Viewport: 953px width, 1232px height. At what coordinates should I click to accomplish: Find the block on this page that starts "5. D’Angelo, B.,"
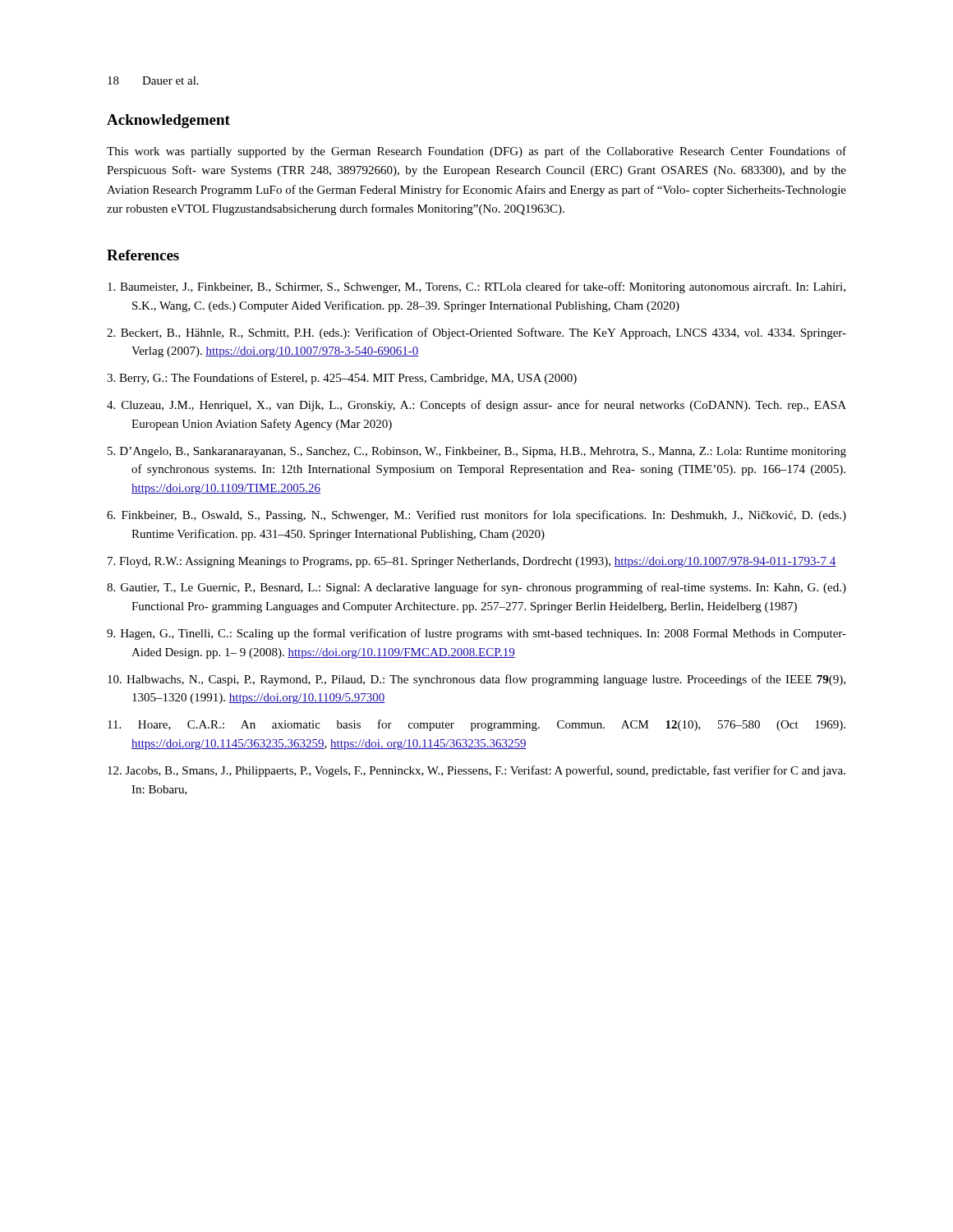click(x=476, y=470)
